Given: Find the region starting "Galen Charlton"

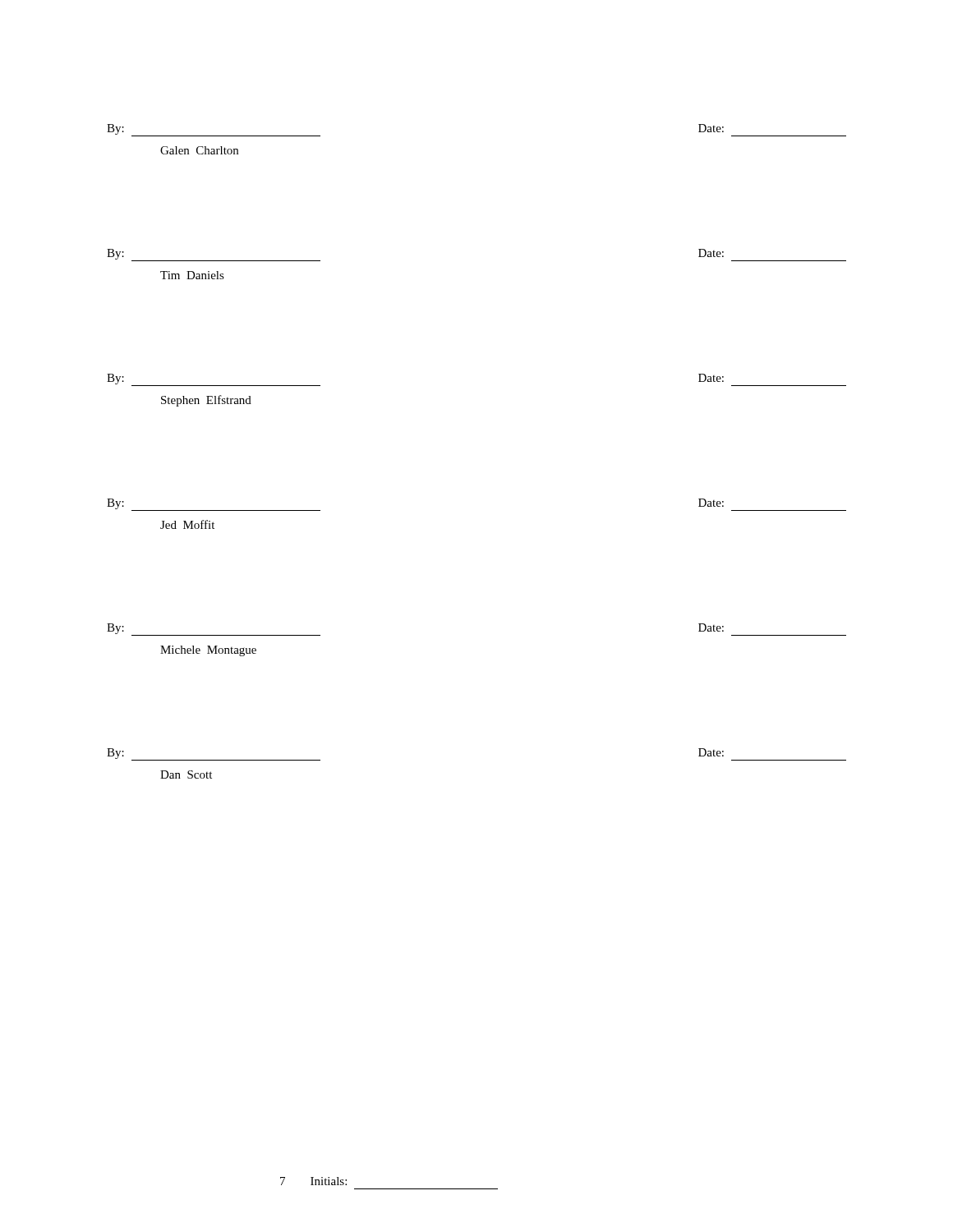Looking at the screenshot, I should point(200,150).
